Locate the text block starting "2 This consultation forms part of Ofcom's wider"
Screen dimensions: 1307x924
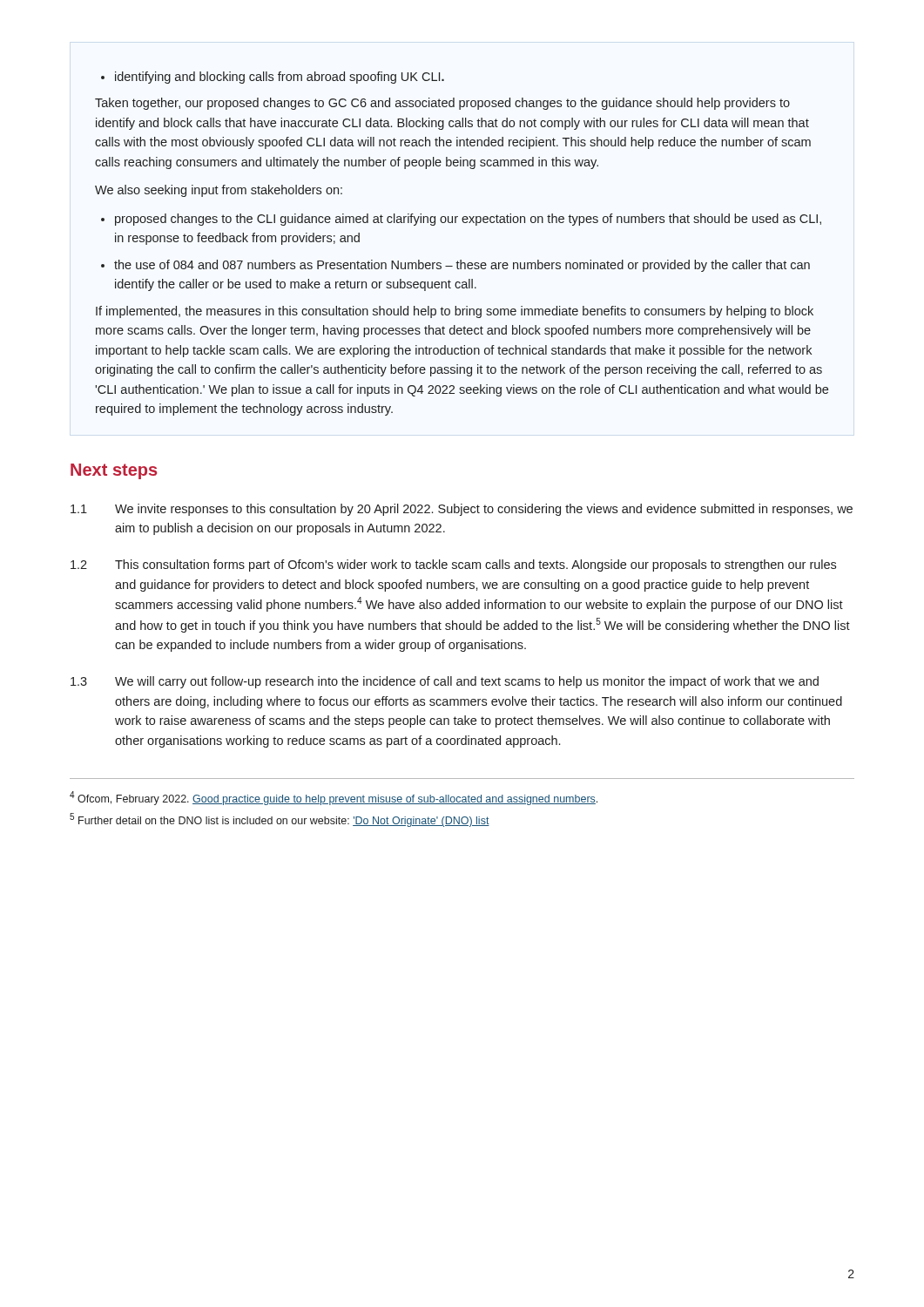pos(462,605)
